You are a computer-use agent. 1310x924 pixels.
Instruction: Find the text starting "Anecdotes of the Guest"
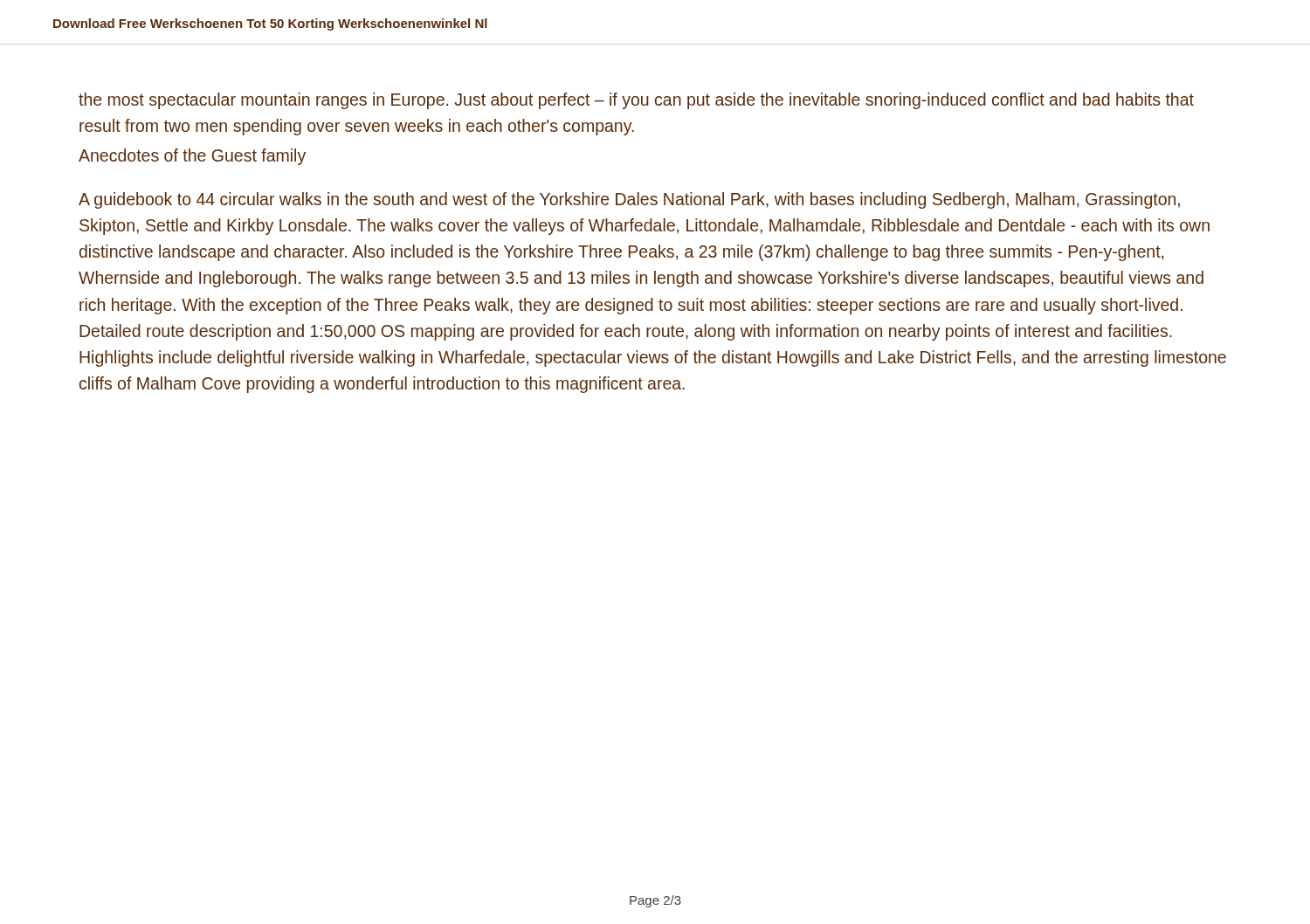tap(192, 155)
